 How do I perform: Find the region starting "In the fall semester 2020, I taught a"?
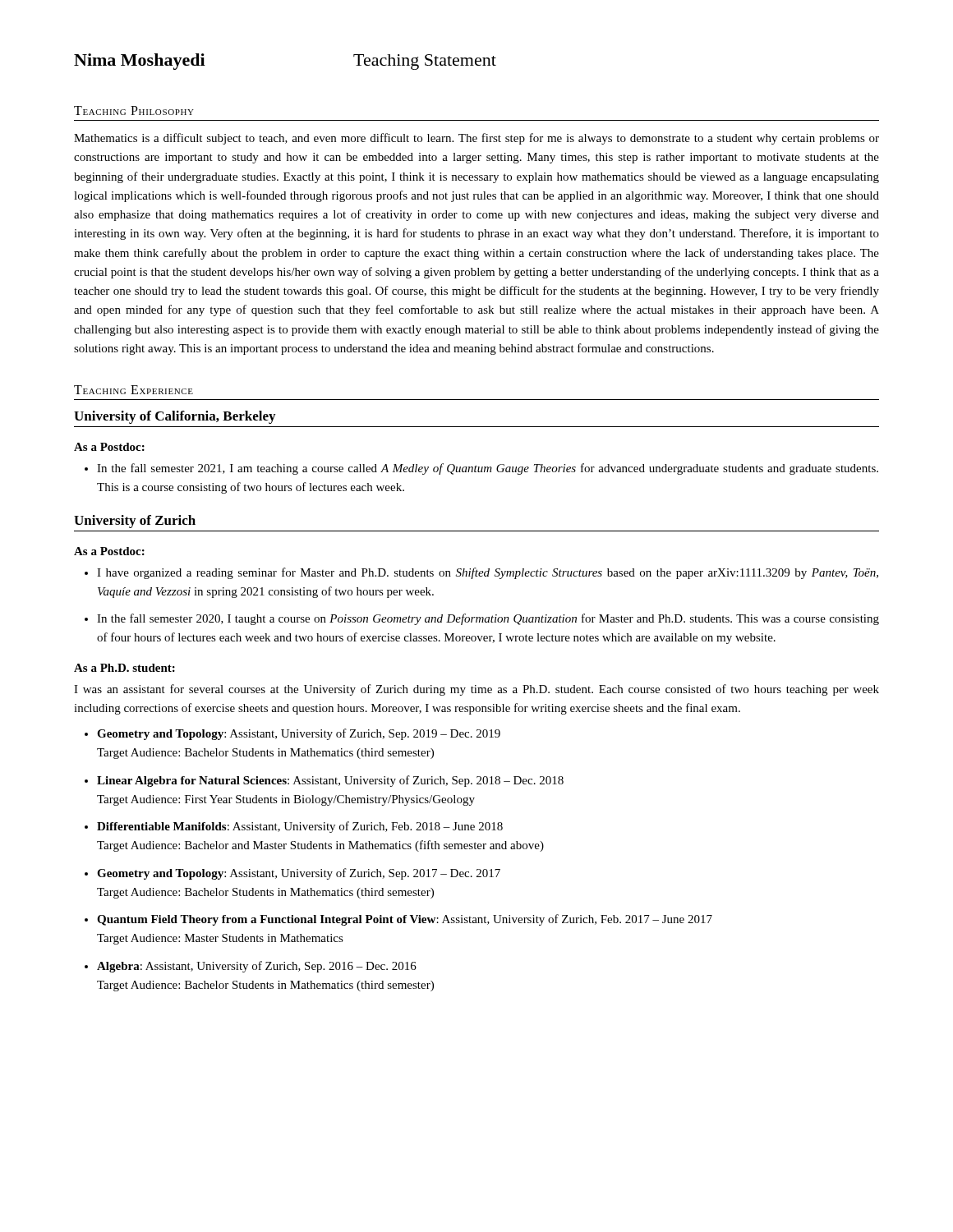488,628
